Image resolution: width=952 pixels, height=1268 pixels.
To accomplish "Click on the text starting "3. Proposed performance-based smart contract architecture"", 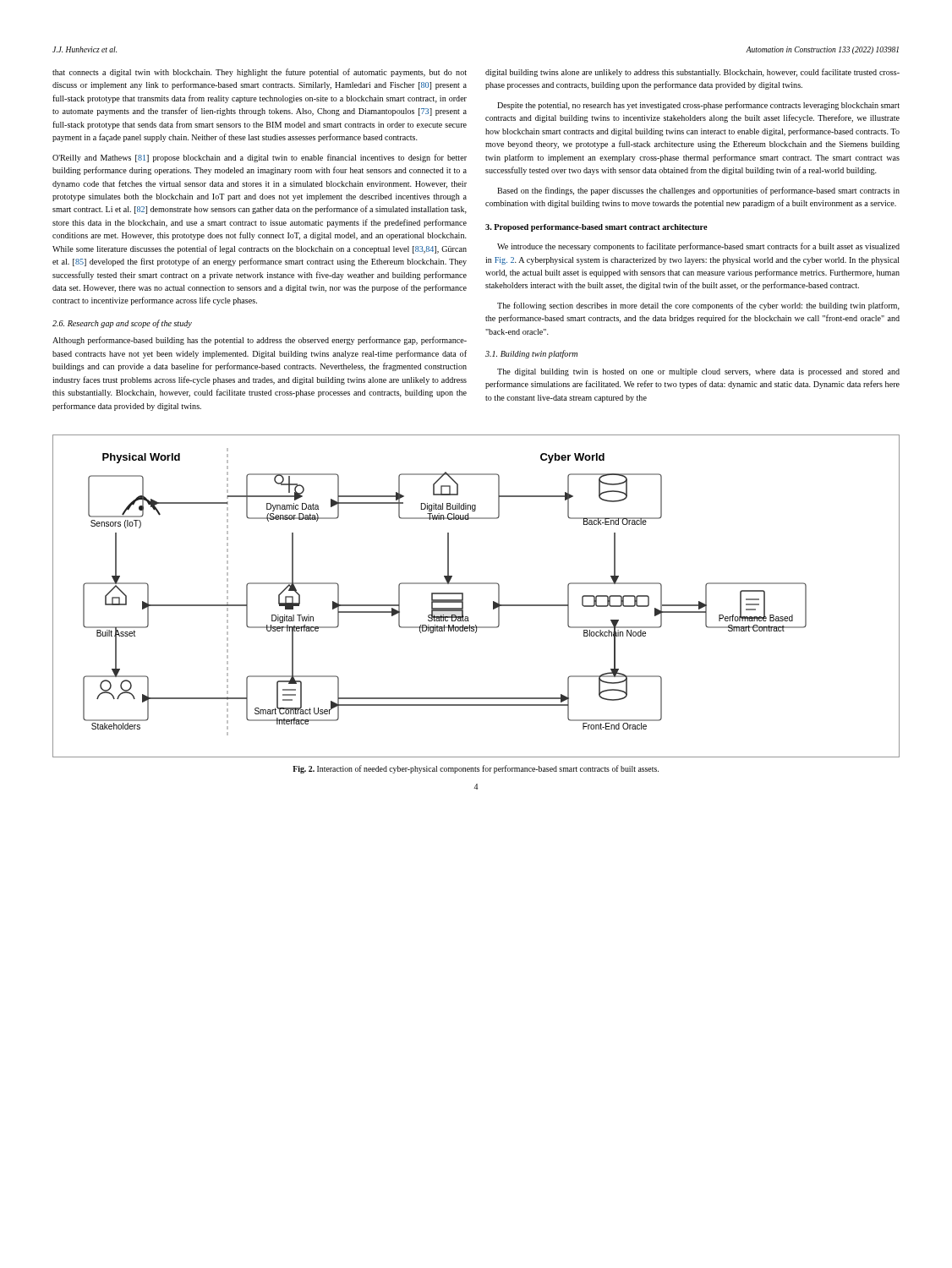I will pos(596,227).
